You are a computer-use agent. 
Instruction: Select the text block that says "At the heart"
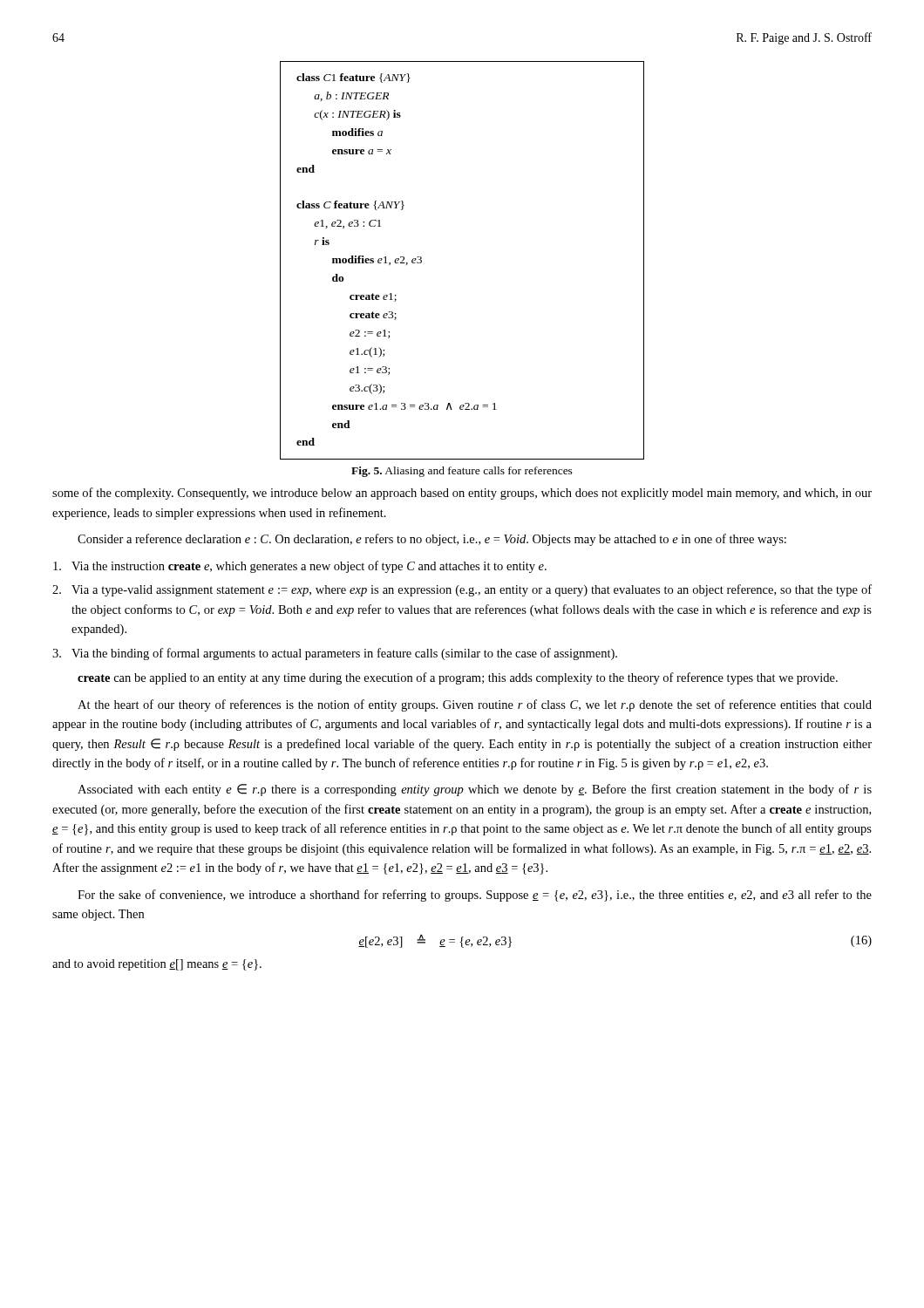(462, 734)
